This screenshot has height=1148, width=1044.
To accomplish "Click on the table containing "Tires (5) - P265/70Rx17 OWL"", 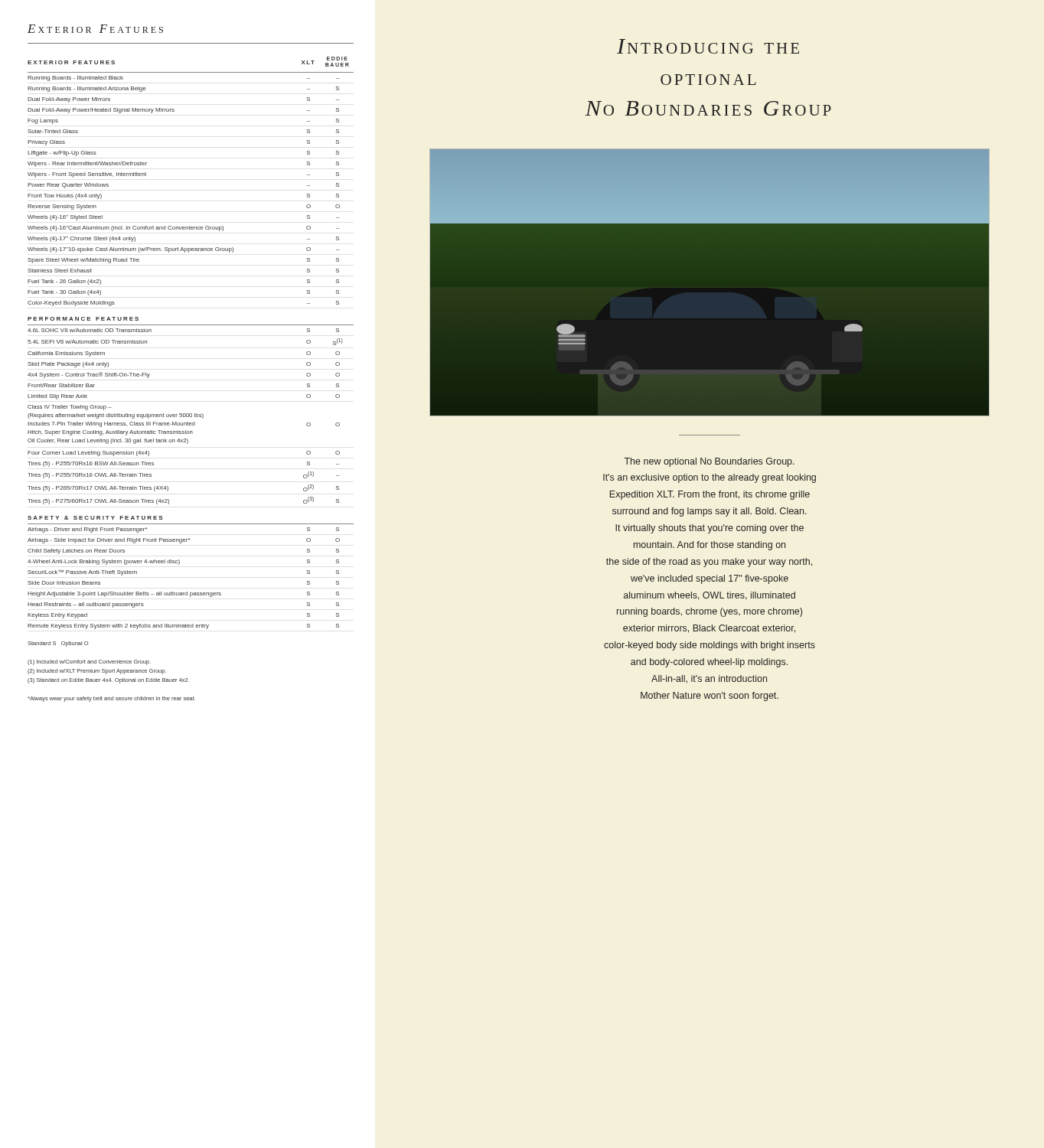I will click(x=191, y=343).
